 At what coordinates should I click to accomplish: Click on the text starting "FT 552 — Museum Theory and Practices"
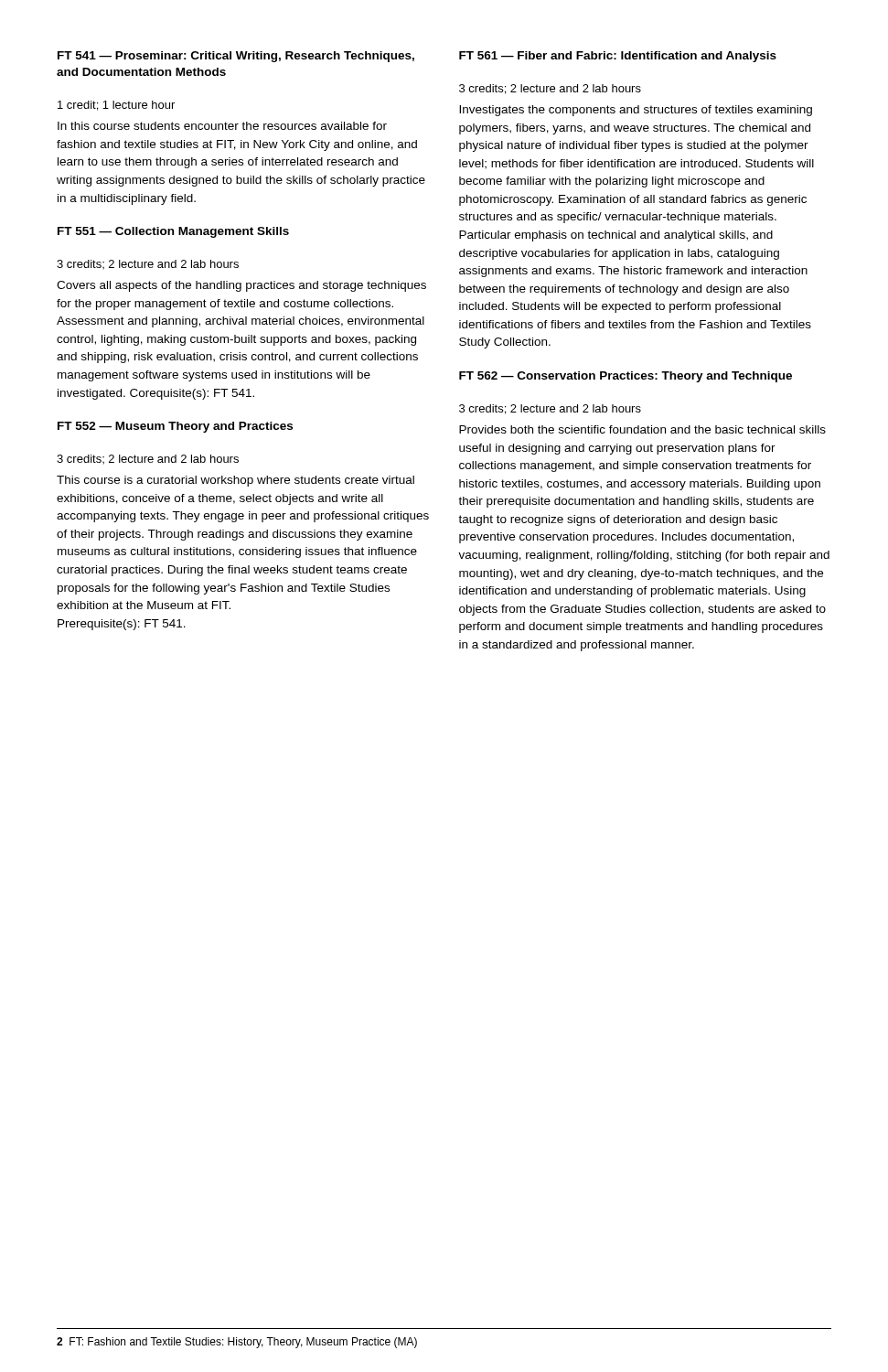[243, 426]
